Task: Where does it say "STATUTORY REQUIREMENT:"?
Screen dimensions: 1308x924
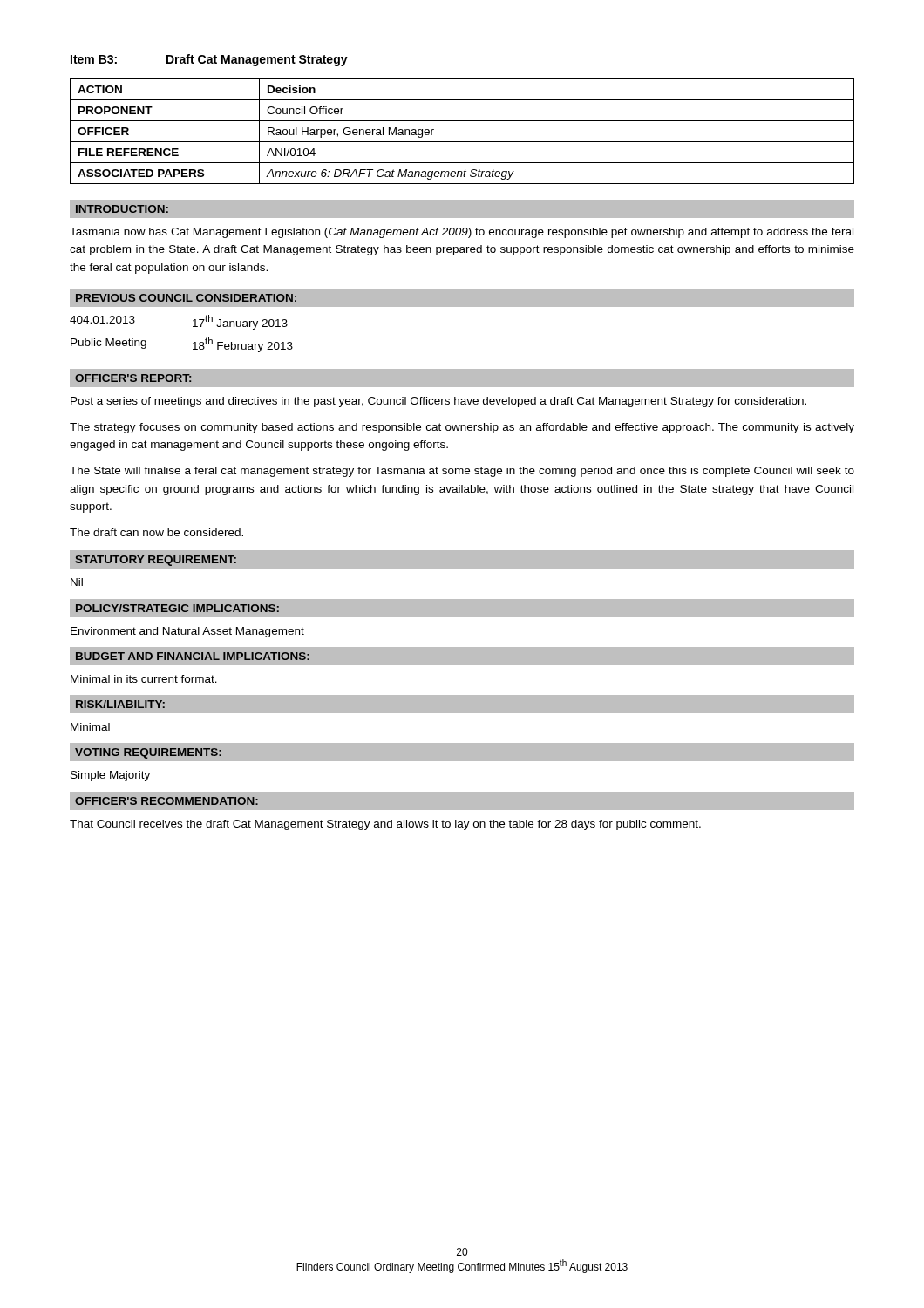Action: [x=156, y=560]
